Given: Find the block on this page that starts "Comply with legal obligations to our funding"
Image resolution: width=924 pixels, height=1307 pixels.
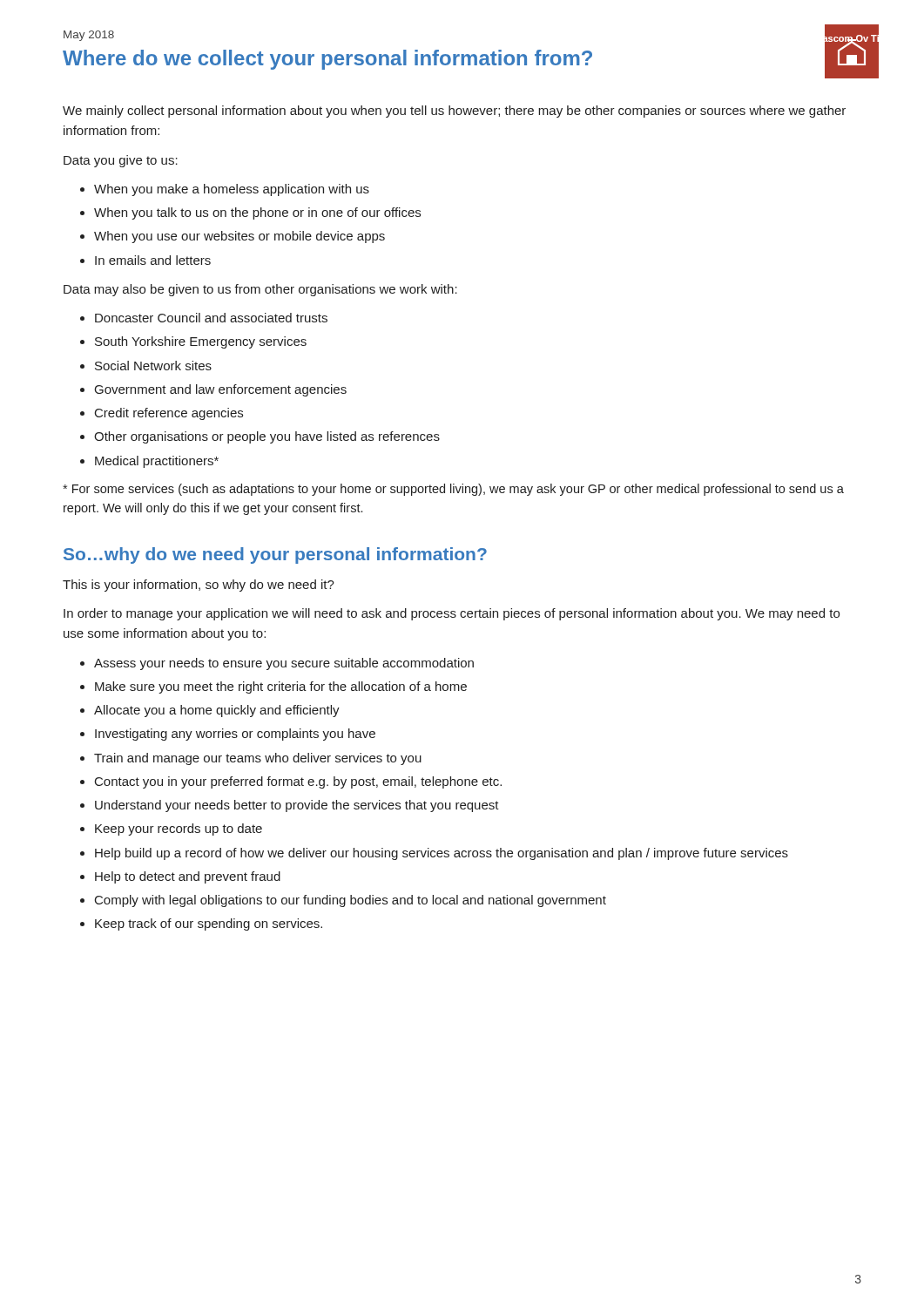Looking at the screenshot, I should (x=350, y=900).
